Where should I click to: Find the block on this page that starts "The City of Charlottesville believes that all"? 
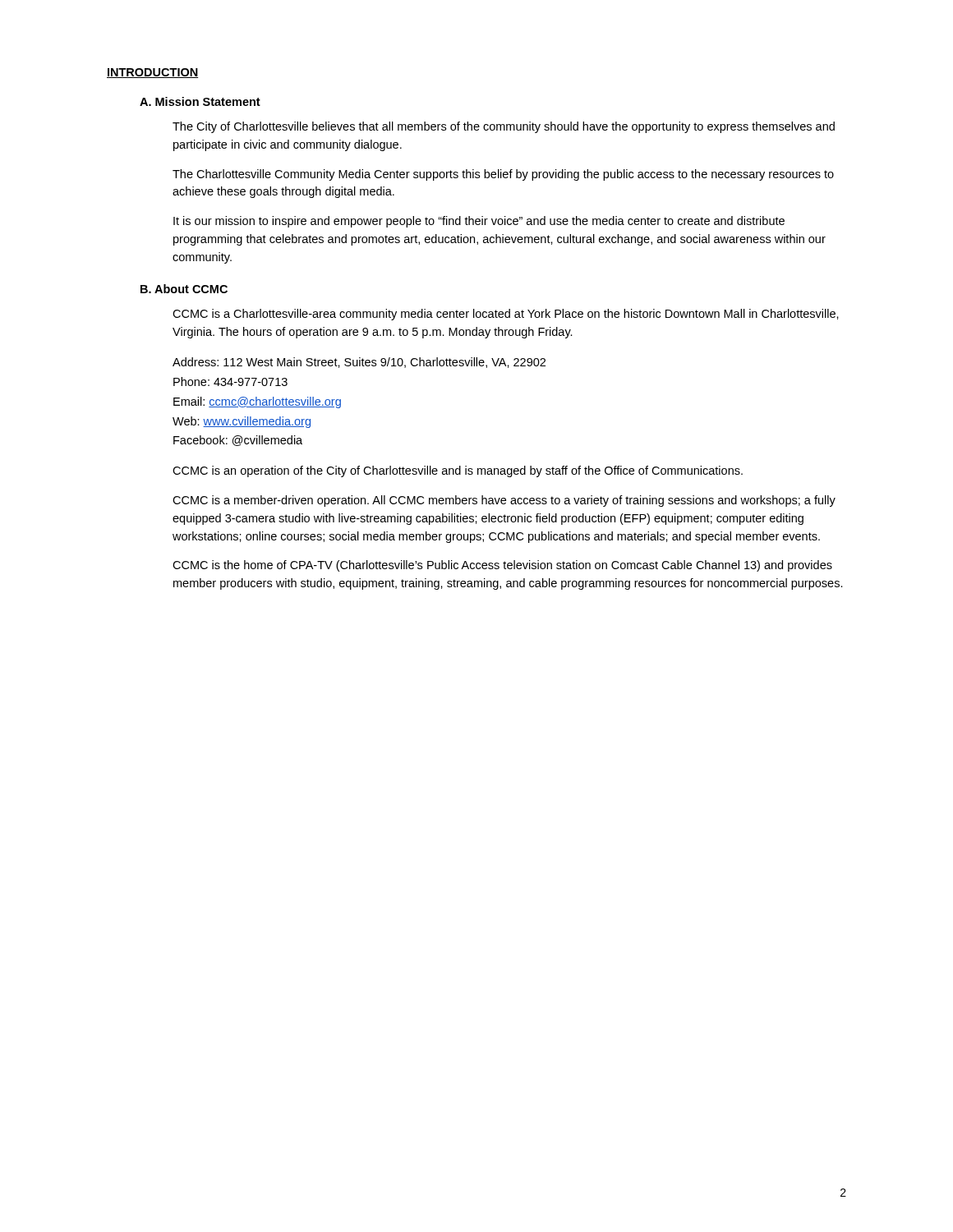click(504, 135)
